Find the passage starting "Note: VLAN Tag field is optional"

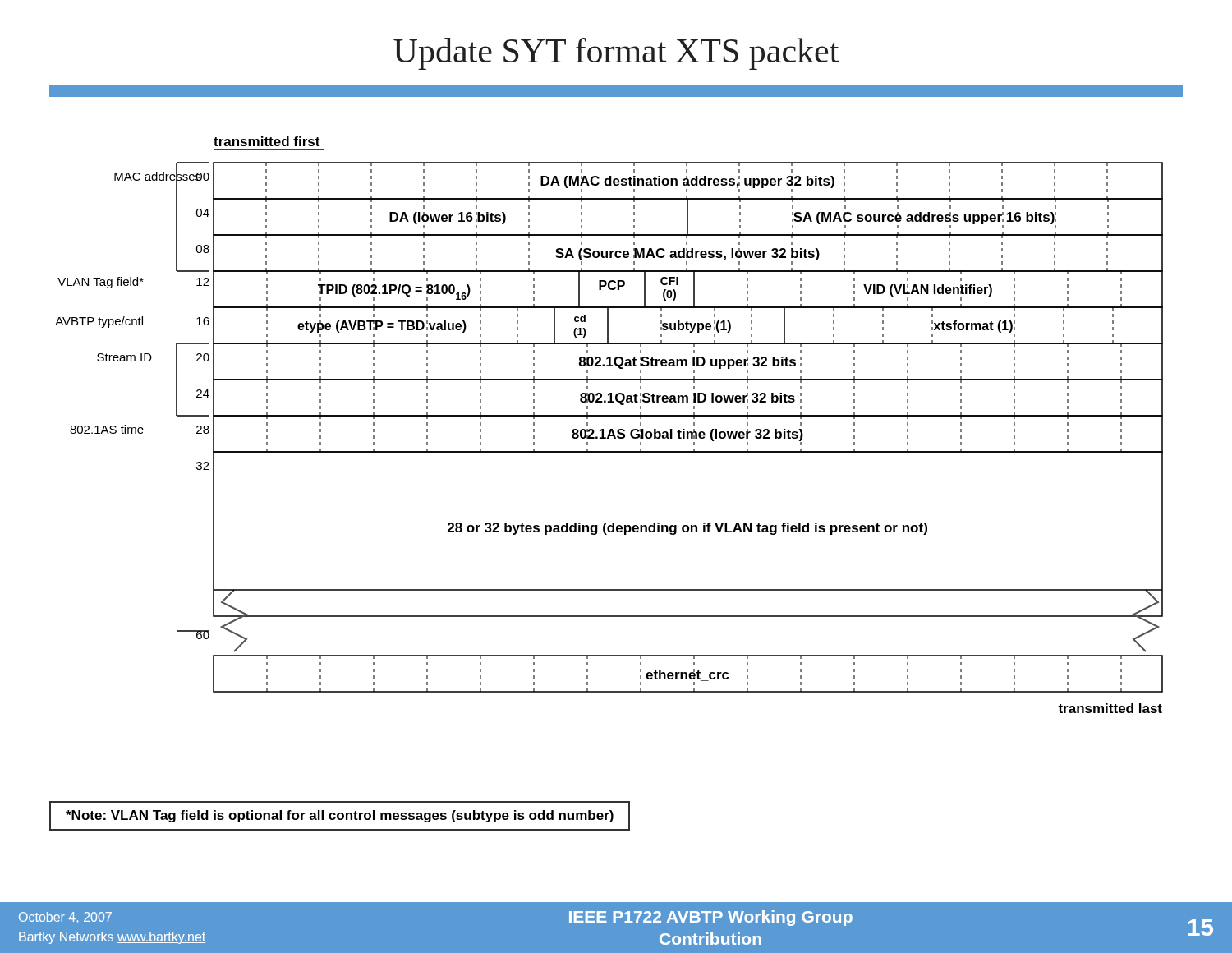pos(340,816)
